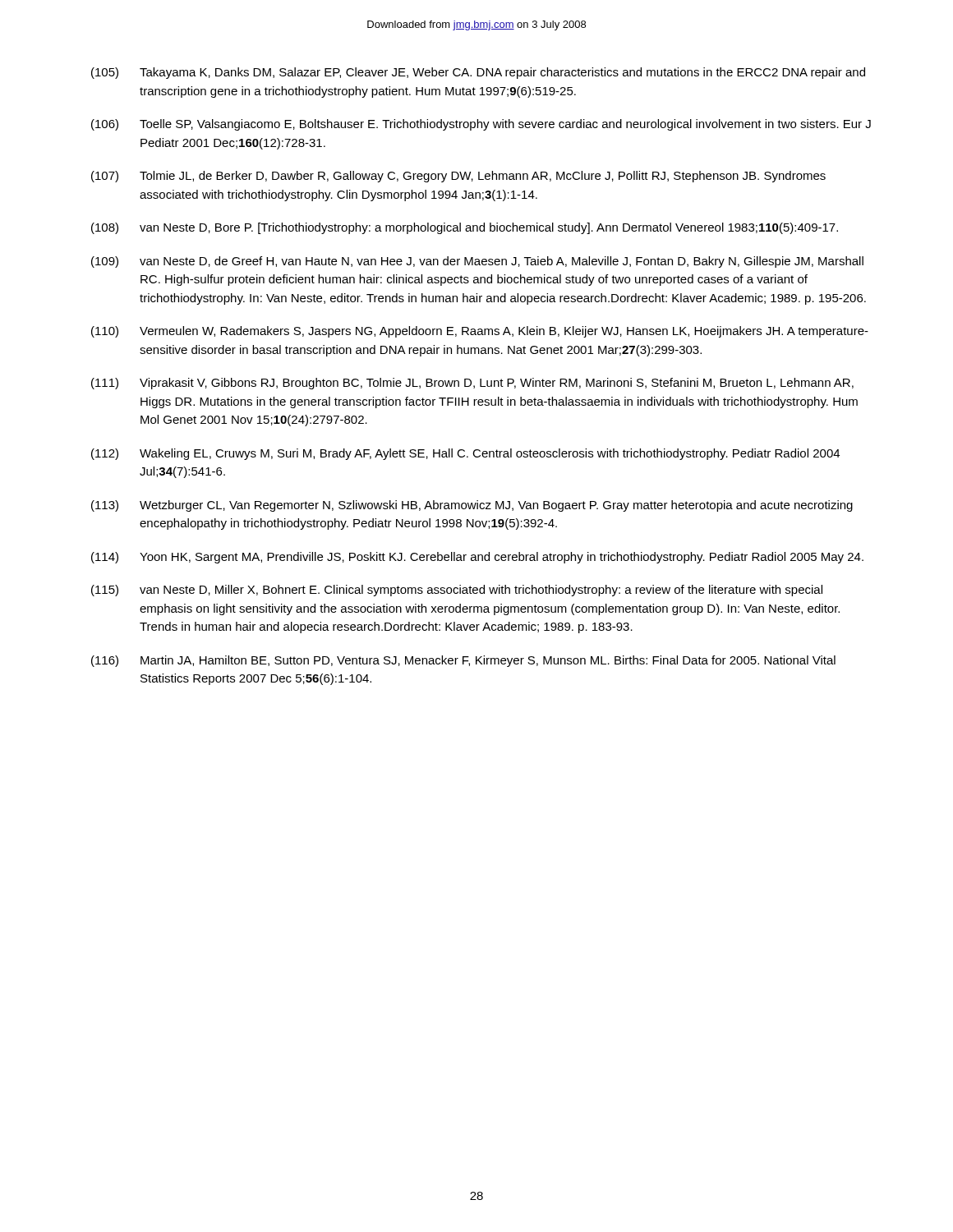
Task: Find the text starting "(105) Takayama K, Danks DM, Salazar EP, Cleaver"
Action: tap(485, 82)
